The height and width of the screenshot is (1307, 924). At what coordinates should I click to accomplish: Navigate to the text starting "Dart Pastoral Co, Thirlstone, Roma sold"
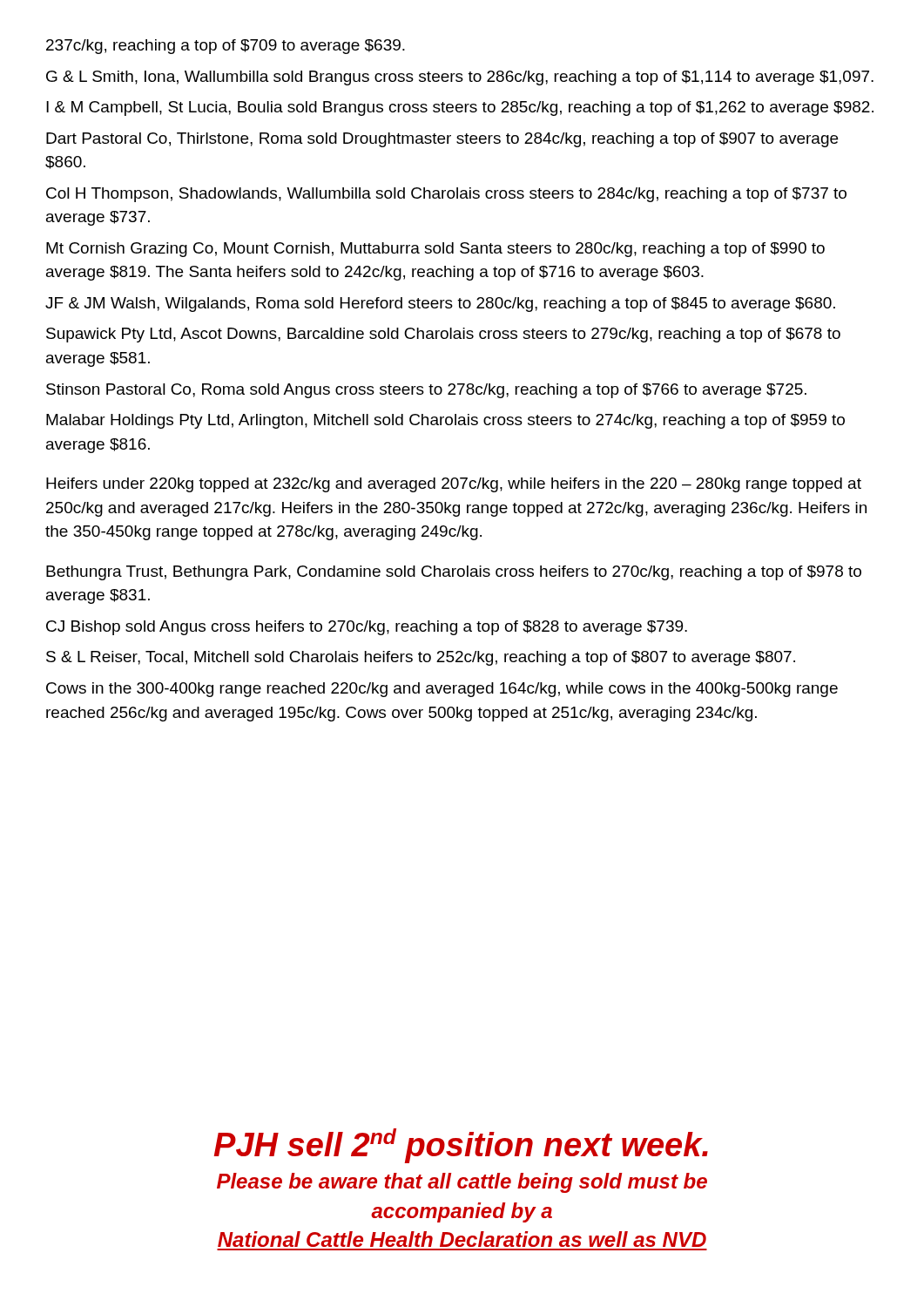442,150
